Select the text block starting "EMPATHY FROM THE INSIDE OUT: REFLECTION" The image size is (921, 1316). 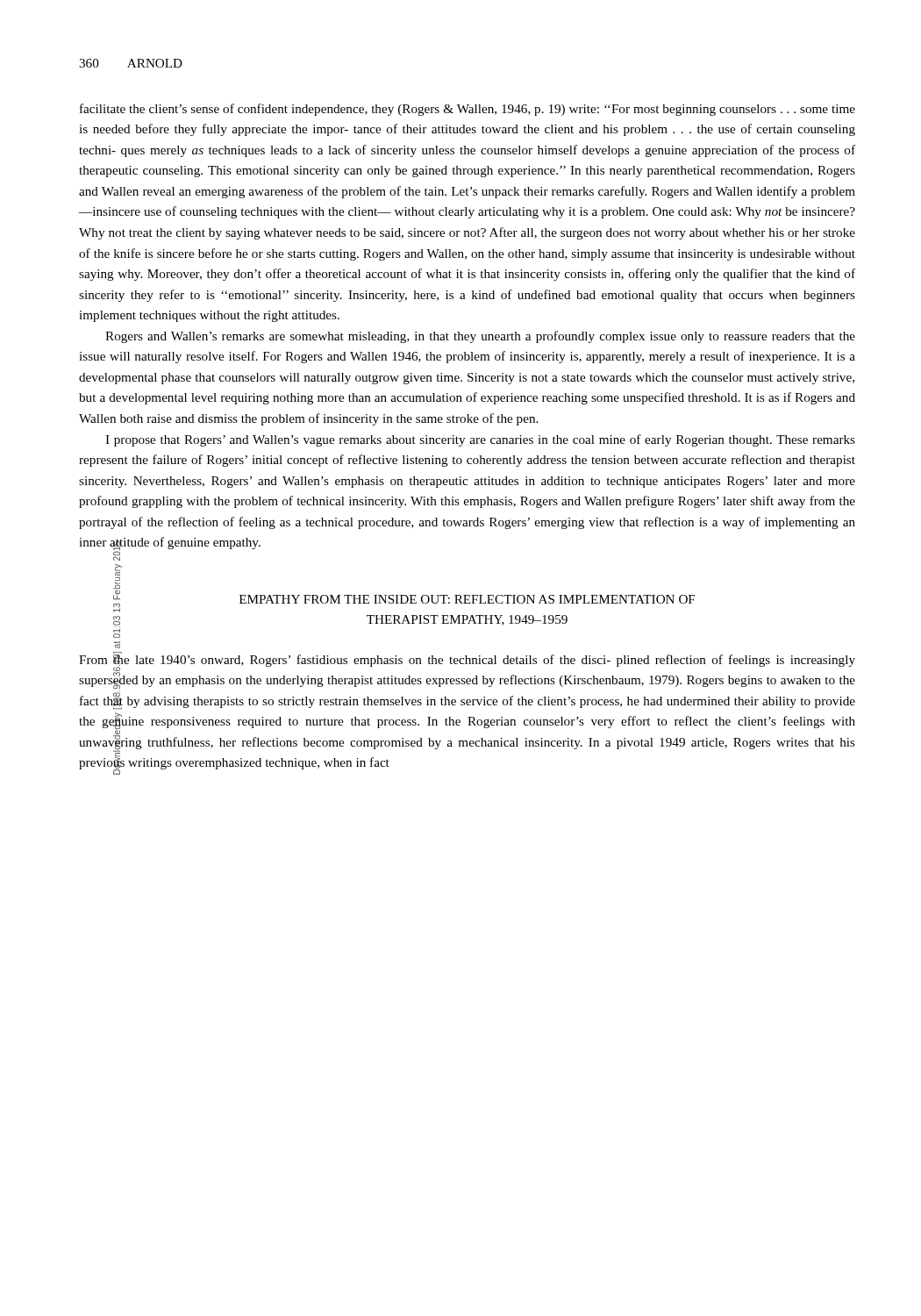(x=467, y=609)
